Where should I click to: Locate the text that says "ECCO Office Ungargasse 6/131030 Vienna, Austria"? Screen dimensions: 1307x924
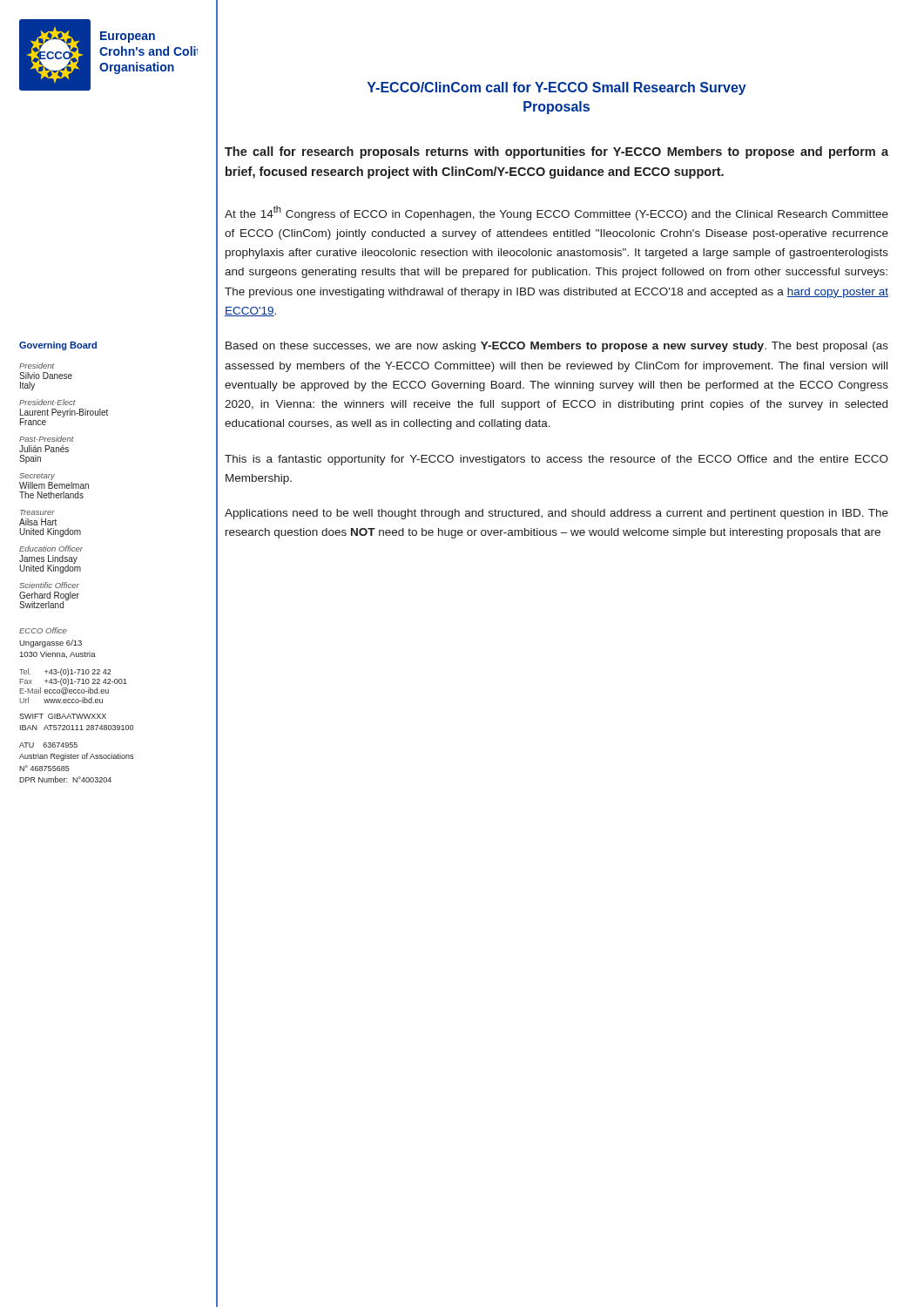(x=43, y=630)
